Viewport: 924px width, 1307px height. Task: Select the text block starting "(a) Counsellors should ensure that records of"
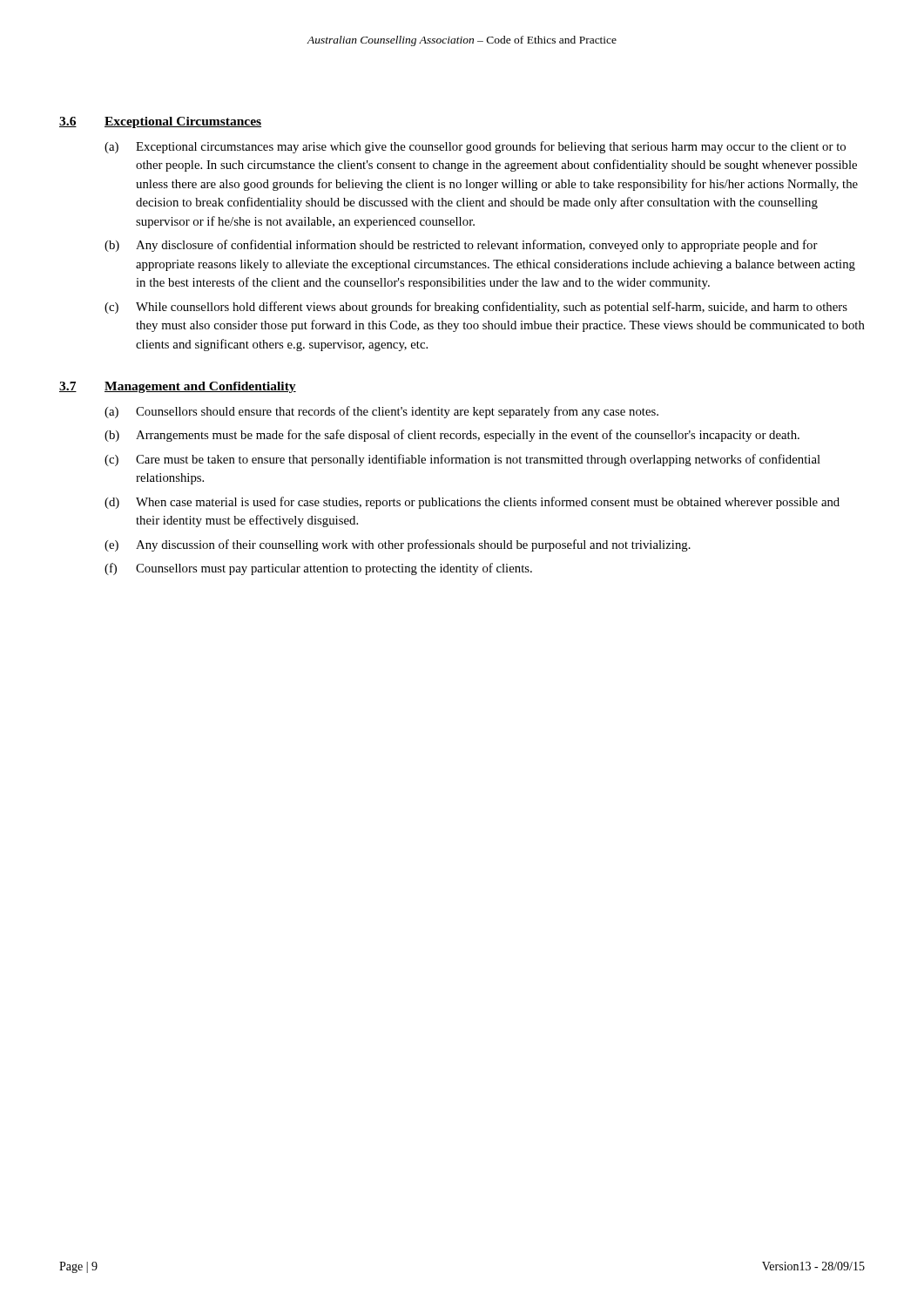click(x=485, y=412)
